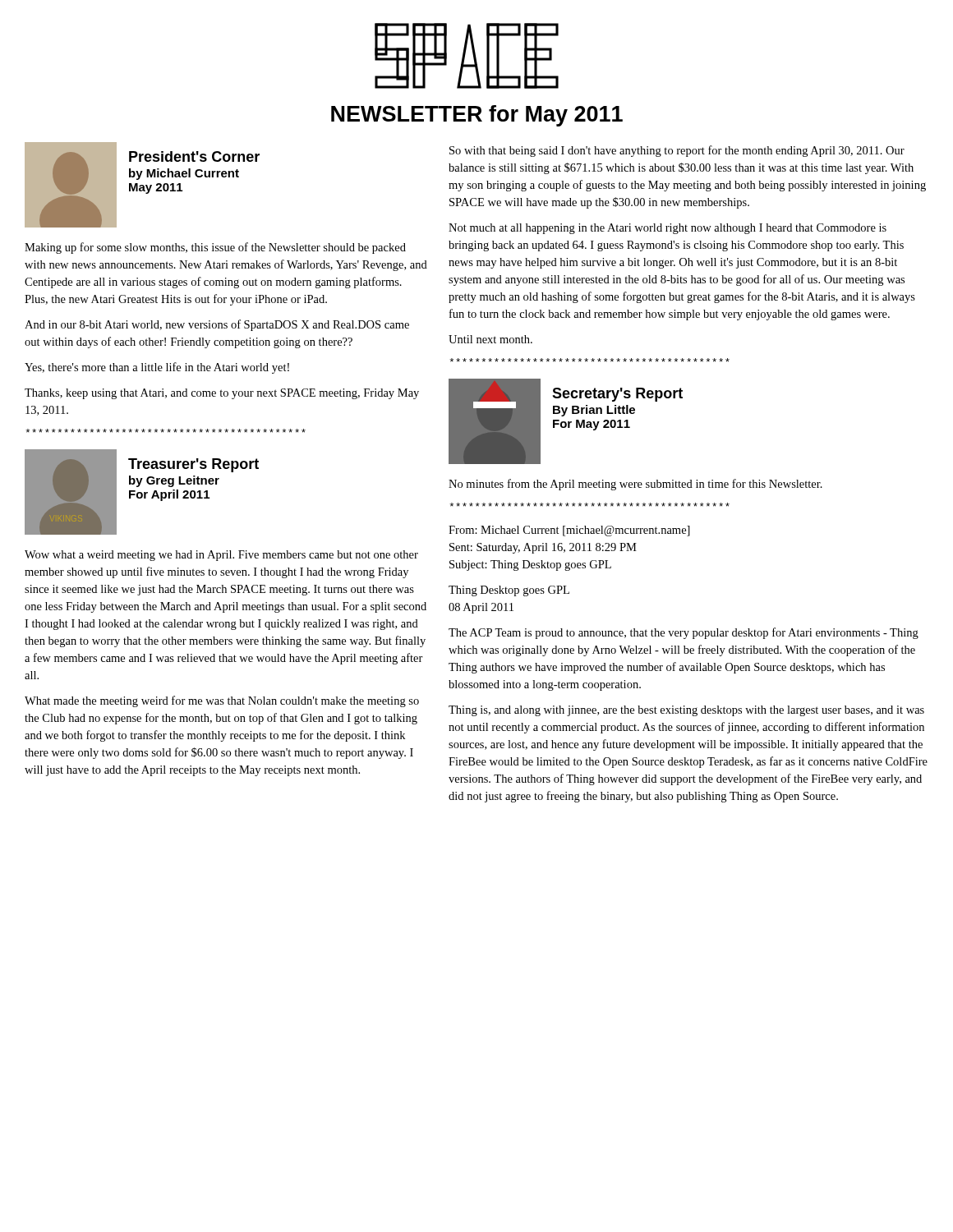Find the text block starting "NEWSLETTER for May 2011"
This screenshot has width=953, height=1232.
click(x=476, y=114)
